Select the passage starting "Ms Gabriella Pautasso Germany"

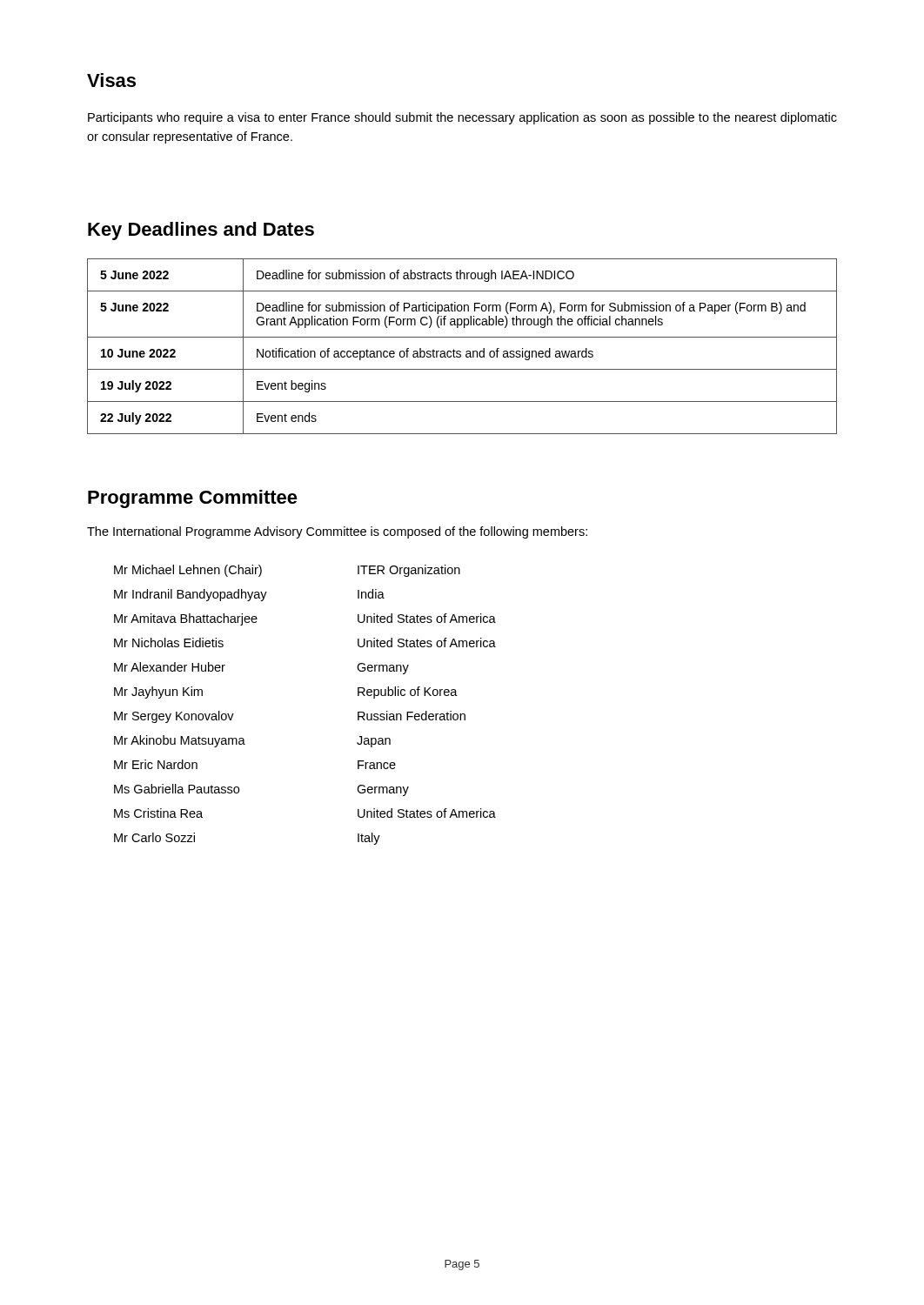click(x=175, y=790)
